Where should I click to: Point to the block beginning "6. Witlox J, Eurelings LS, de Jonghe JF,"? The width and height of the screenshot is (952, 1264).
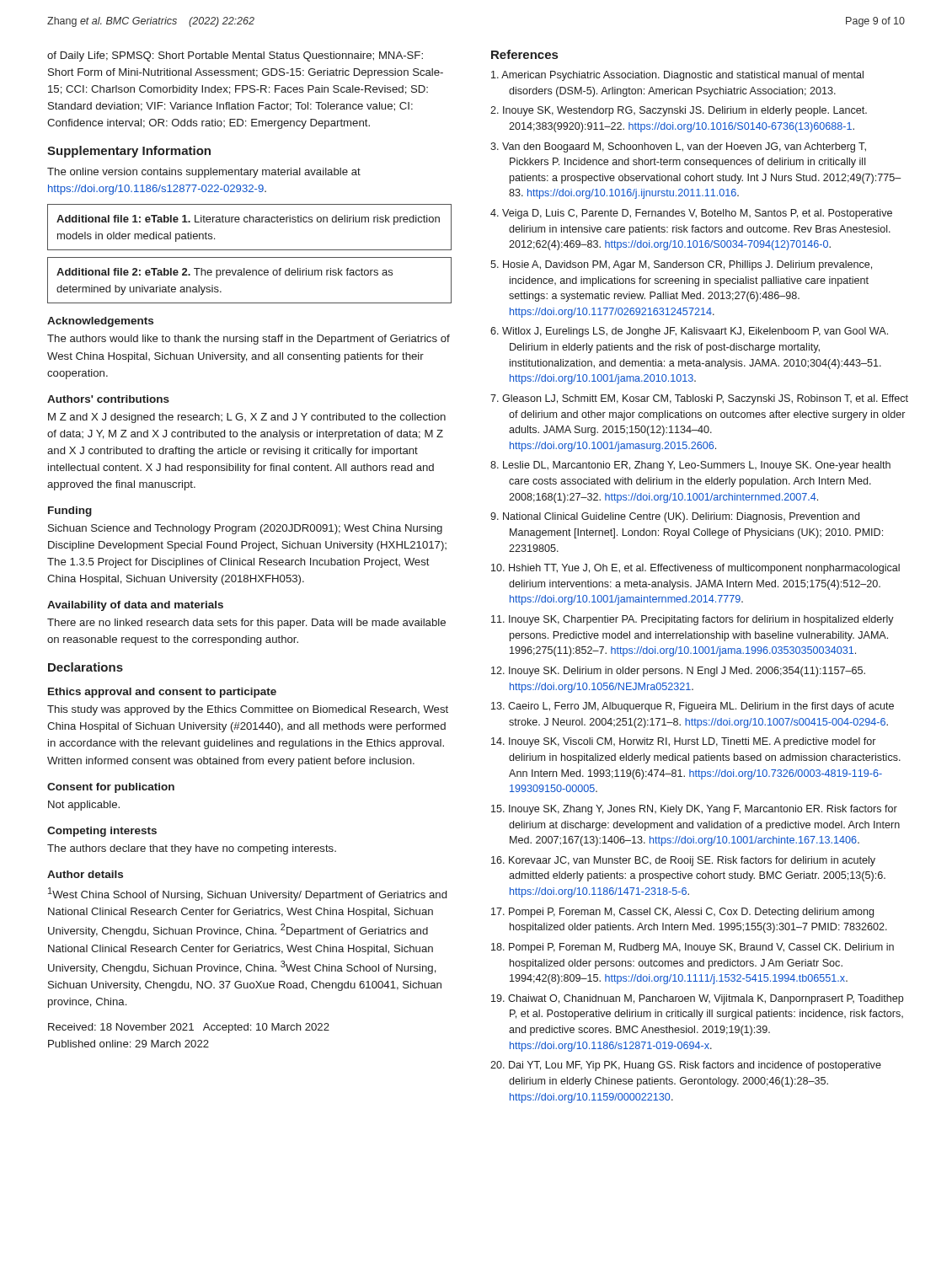tap(690, 355)
